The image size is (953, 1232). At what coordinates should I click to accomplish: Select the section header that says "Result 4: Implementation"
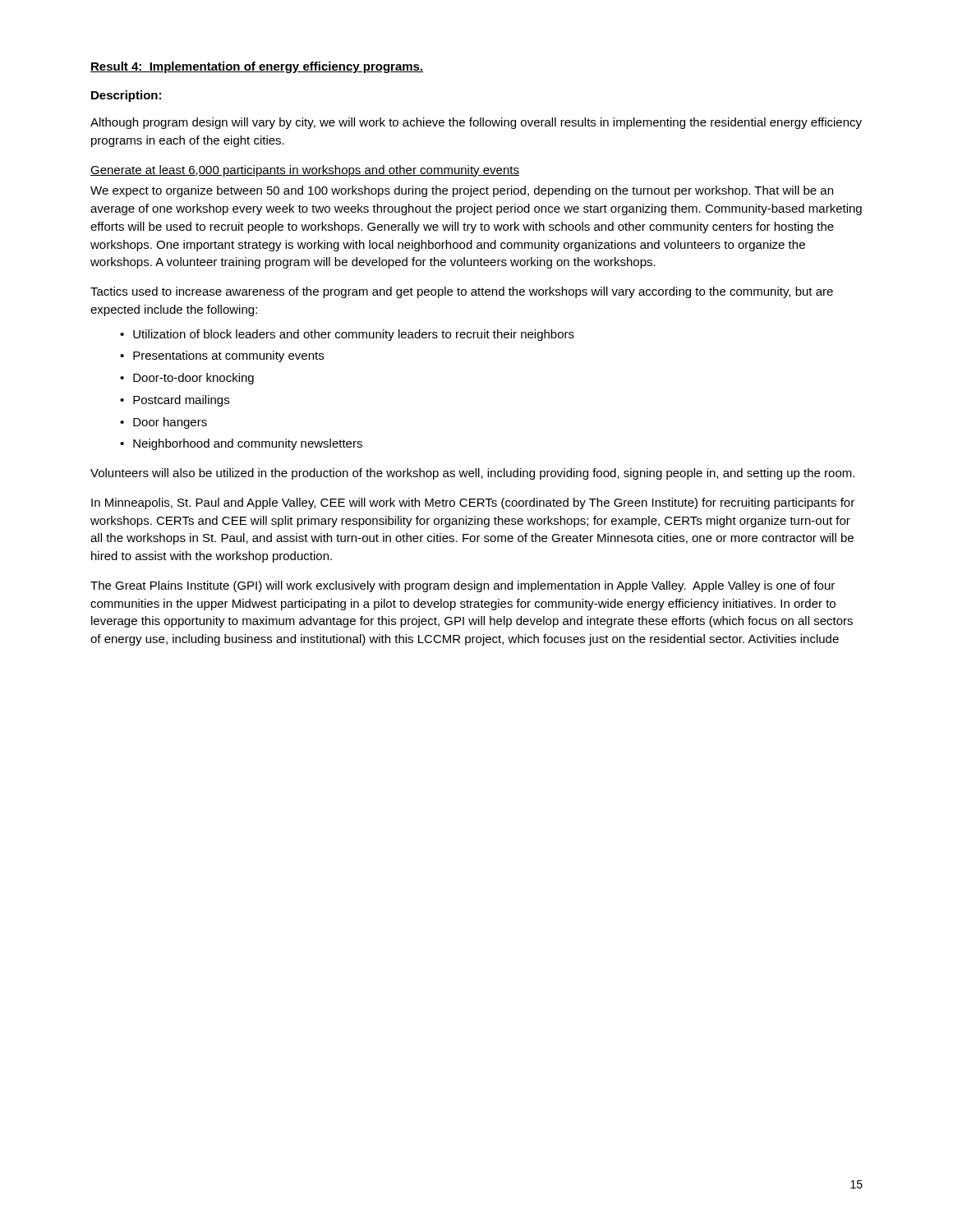257,66
